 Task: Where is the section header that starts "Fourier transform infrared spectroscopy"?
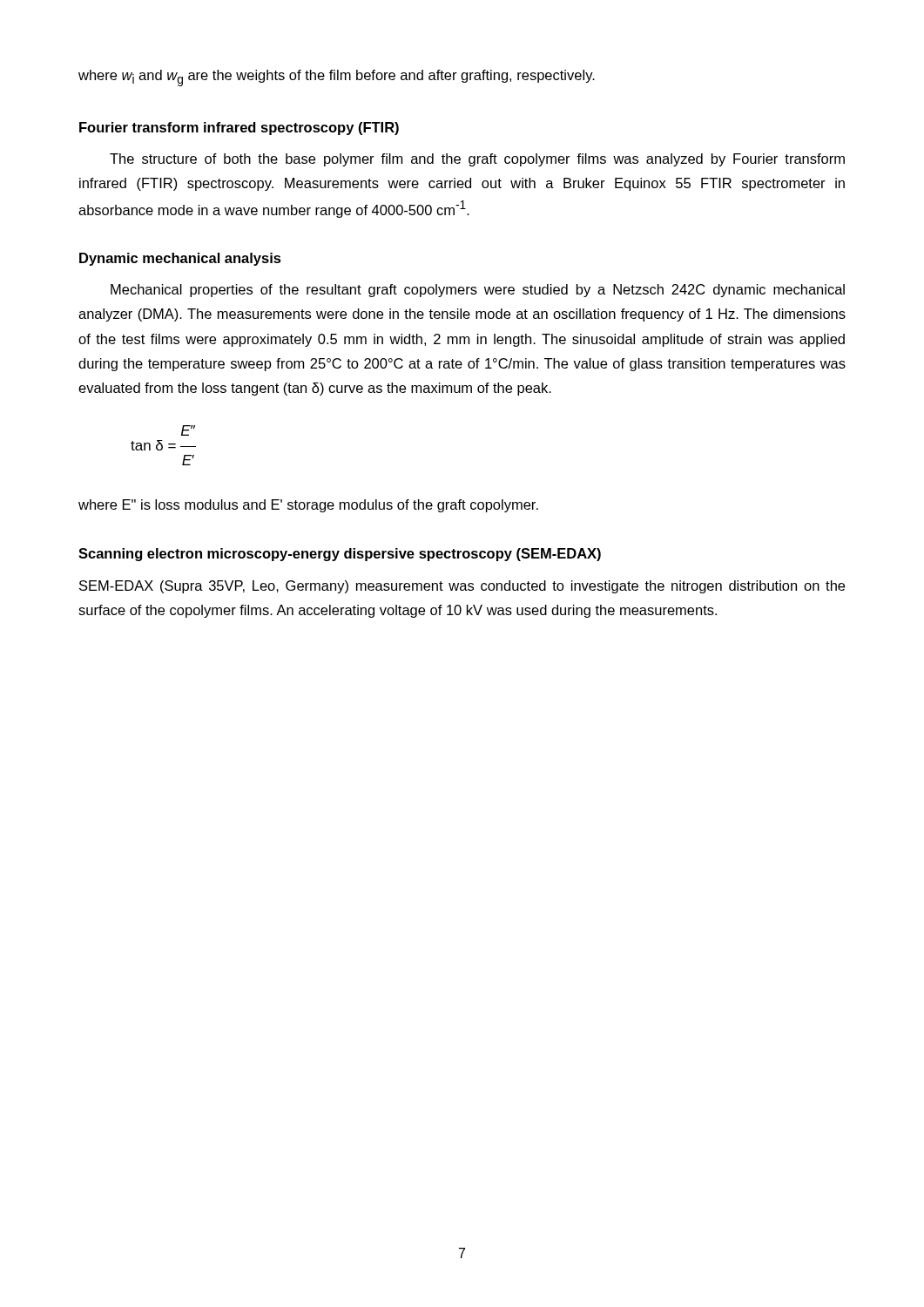239,127
